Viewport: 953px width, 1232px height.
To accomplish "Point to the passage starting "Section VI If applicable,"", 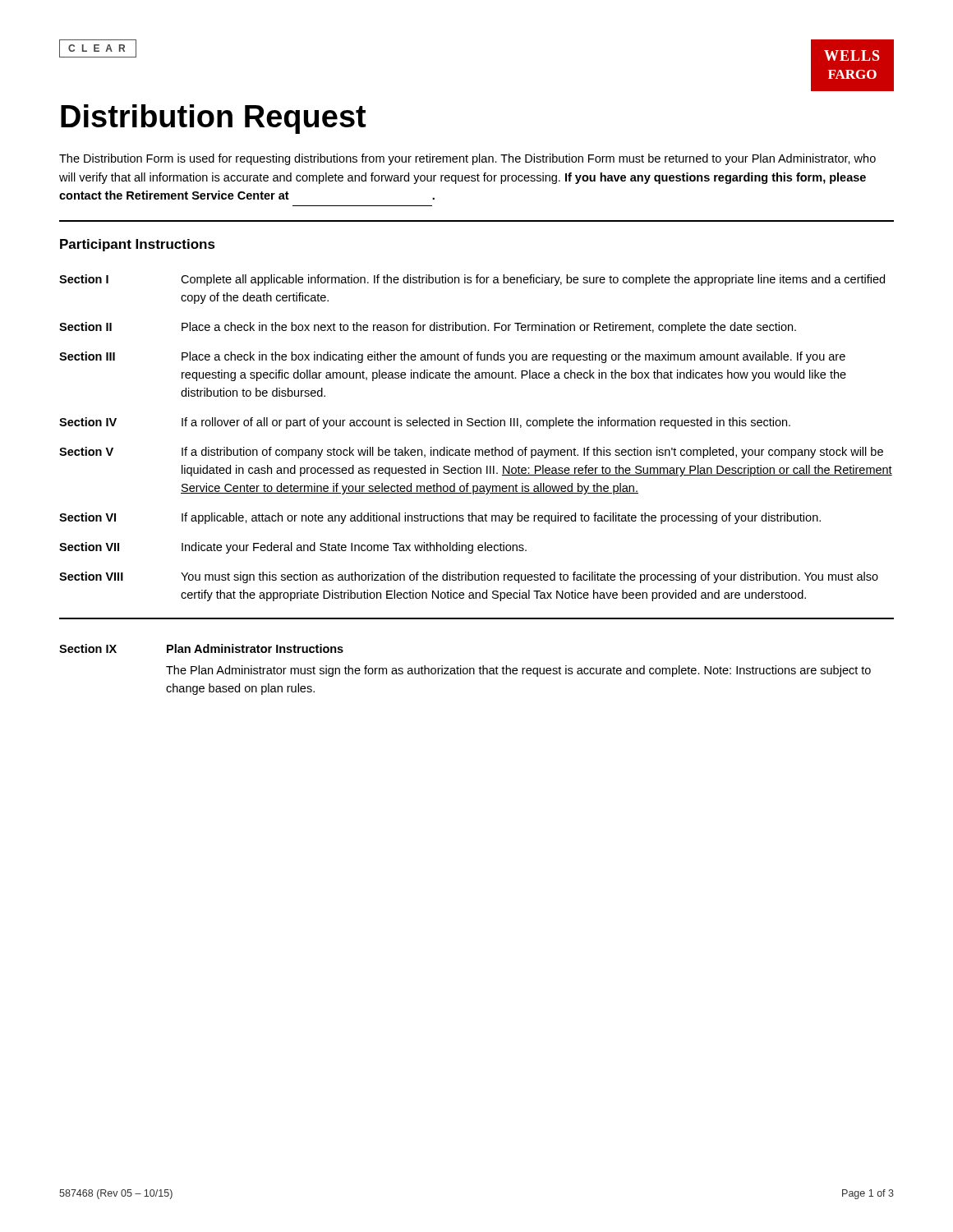I will click(x=476, y=518).
